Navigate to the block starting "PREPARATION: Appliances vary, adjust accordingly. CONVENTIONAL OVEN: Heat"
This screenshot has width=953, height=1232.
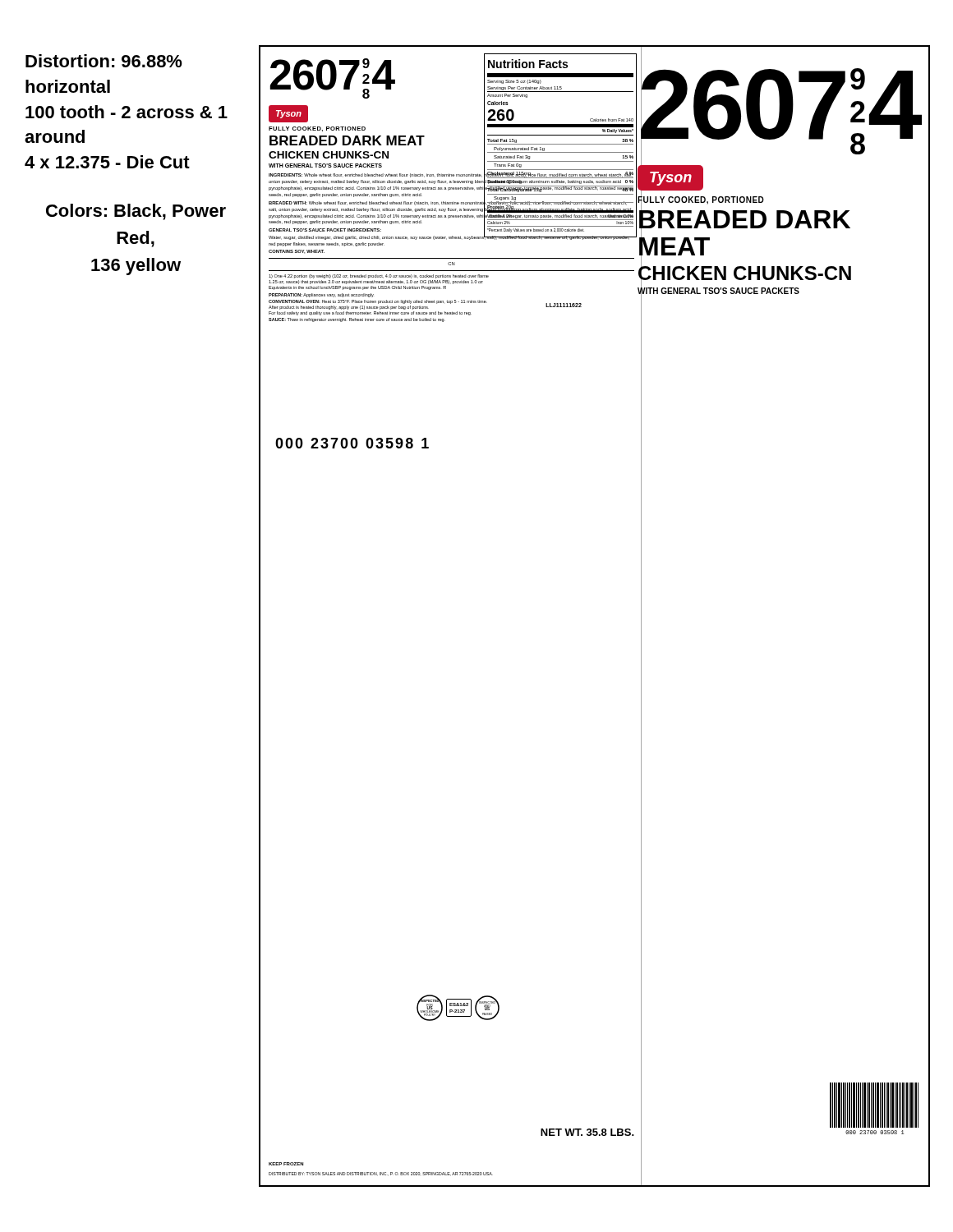(378, 307)
